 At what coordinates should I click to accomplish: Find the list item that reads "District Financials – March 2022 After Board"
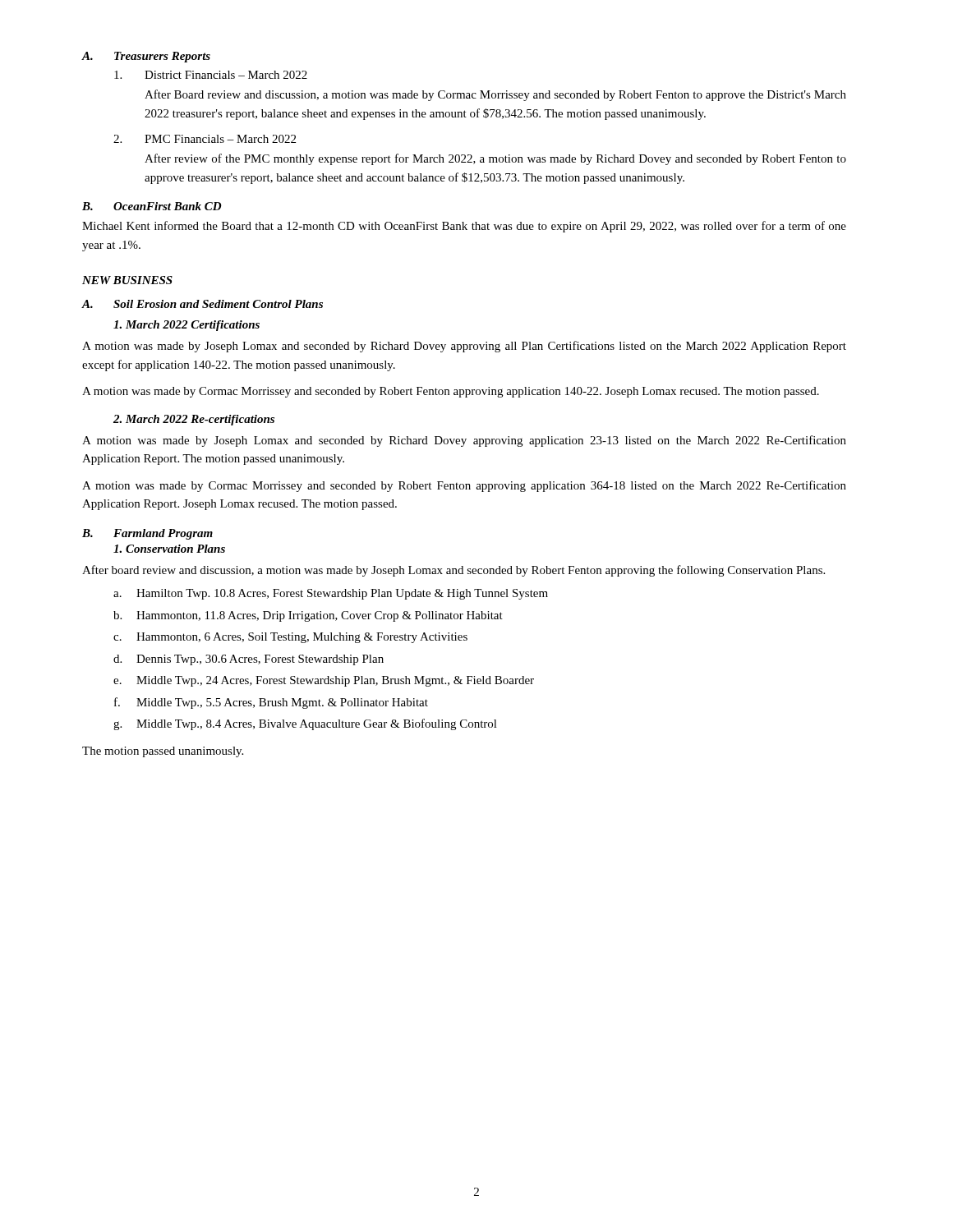(x=480, y=95)
